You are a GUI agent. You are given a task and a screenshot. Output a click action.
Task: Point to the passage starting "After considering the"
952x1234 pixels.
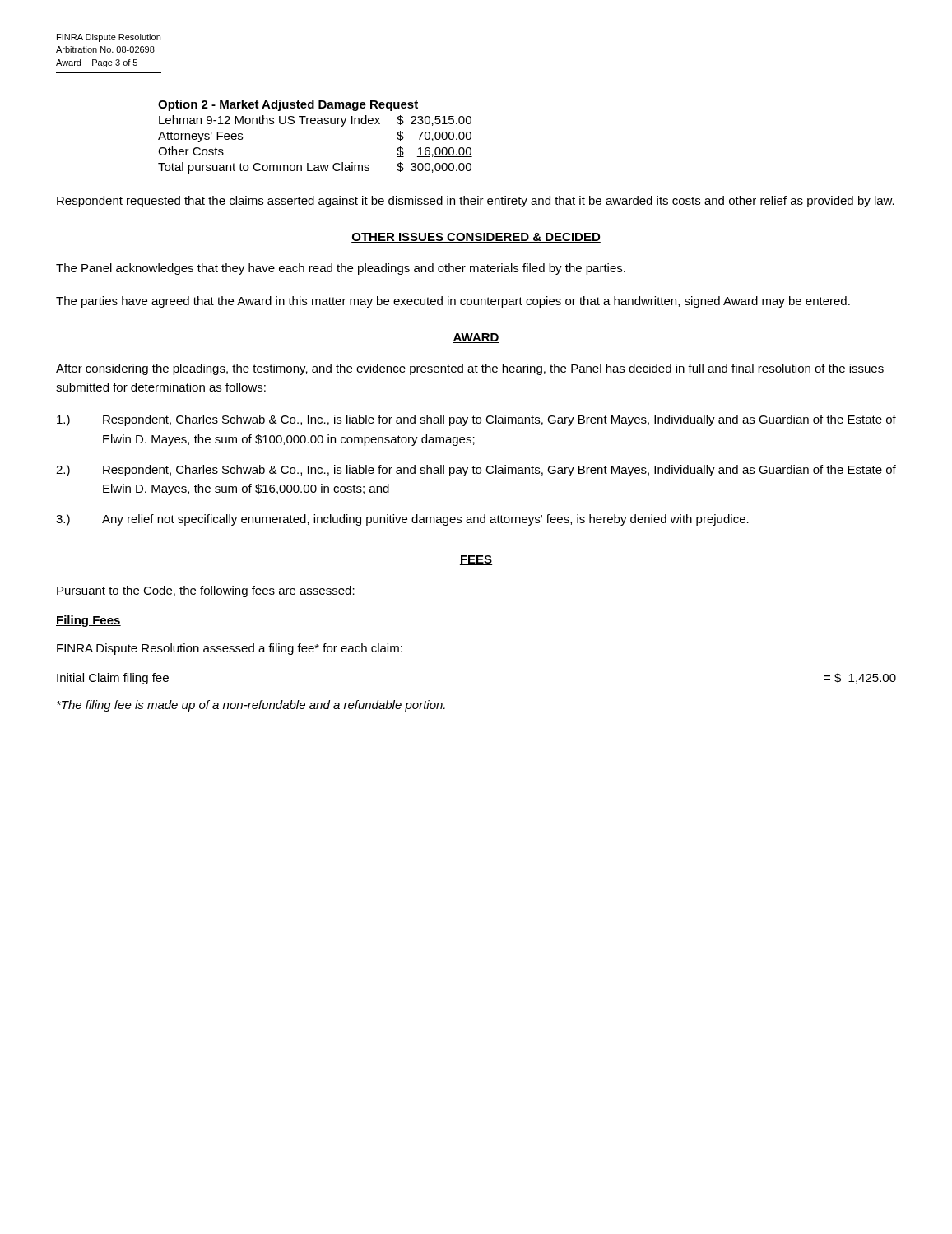point(470,378)
